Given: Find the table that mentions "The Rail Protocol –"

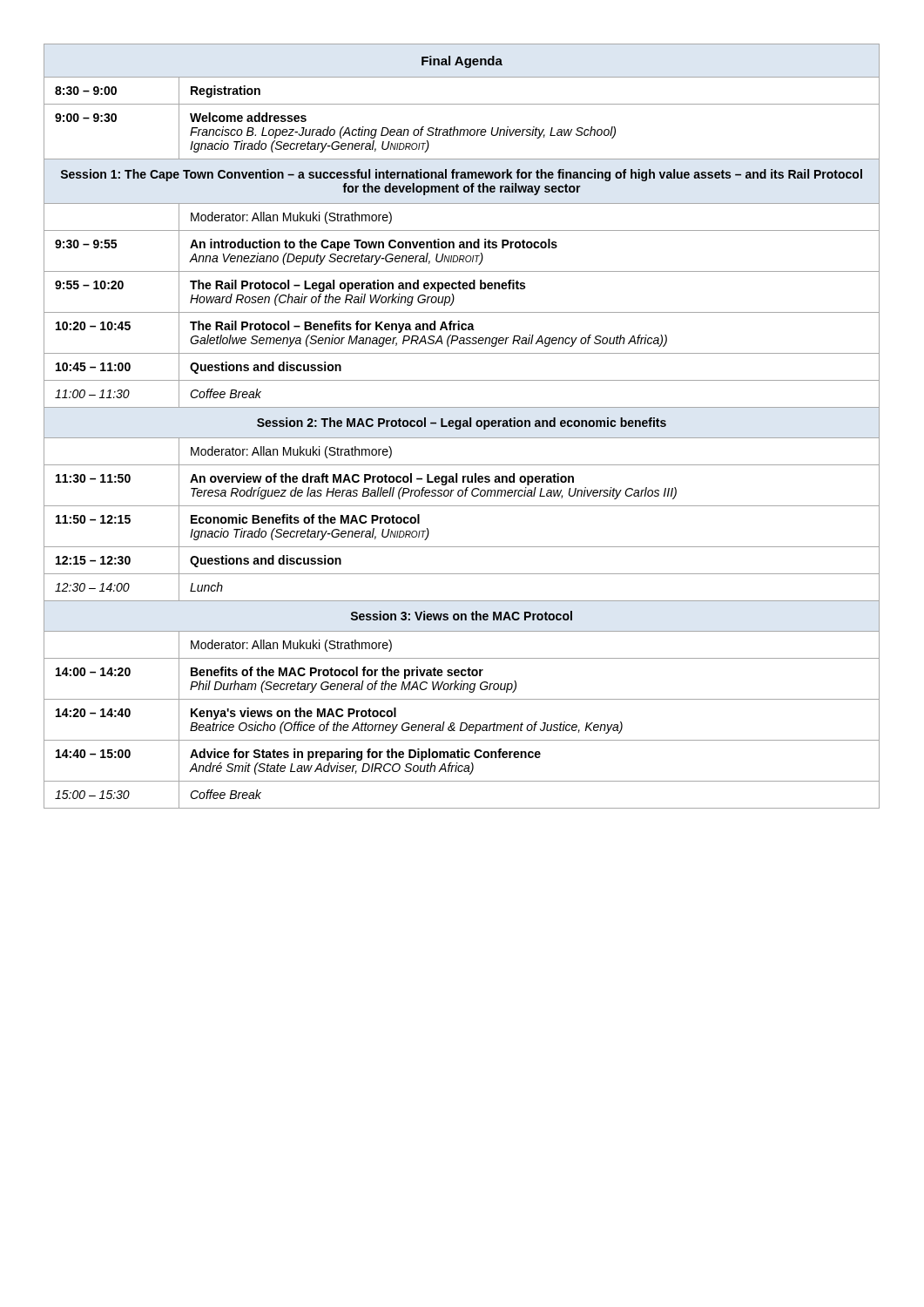Looking at the screenshot, I should click(x=462, y=426).
